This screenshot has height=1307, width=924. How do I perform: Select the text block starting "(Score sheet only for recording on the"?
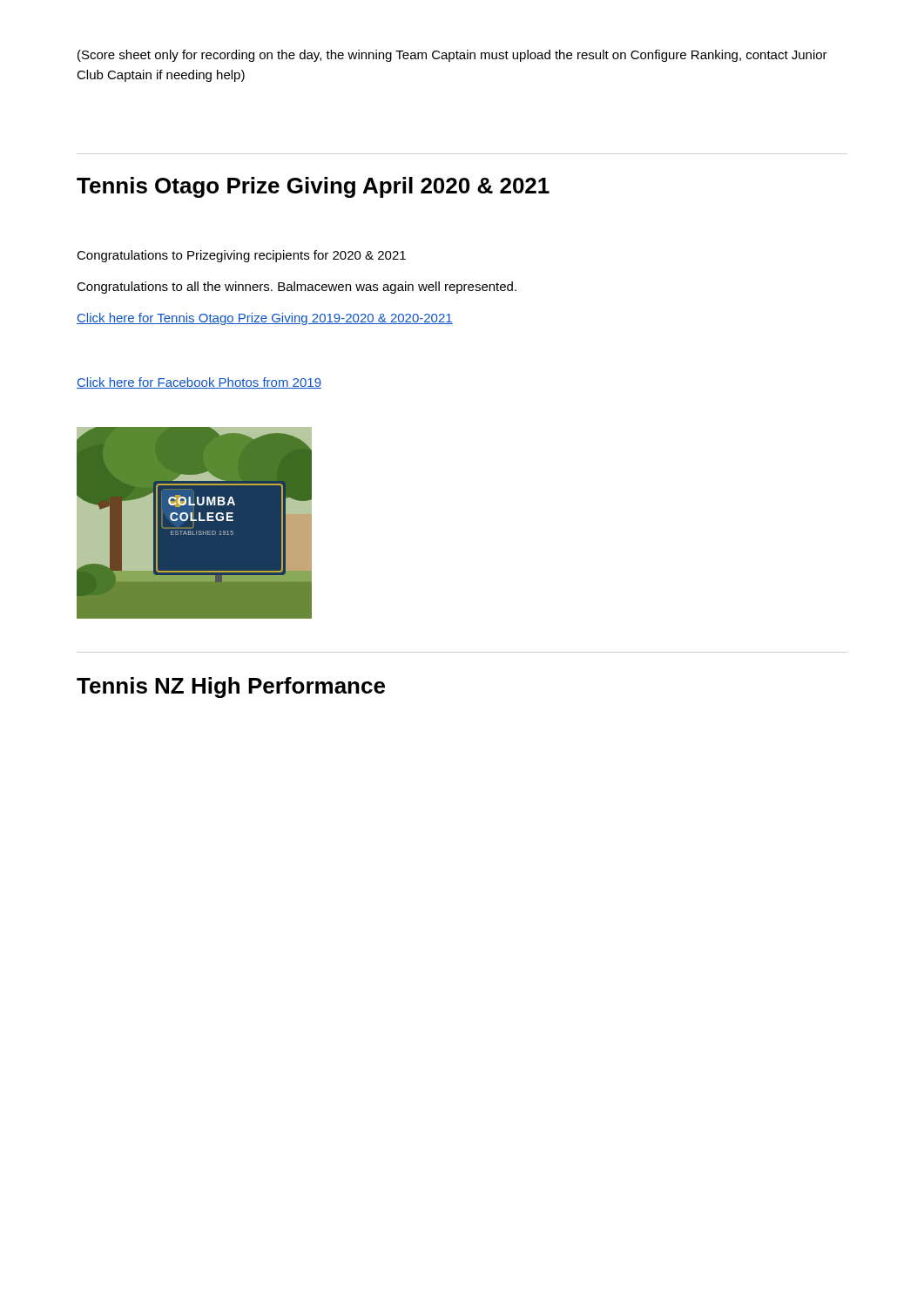tap(452, 64)
